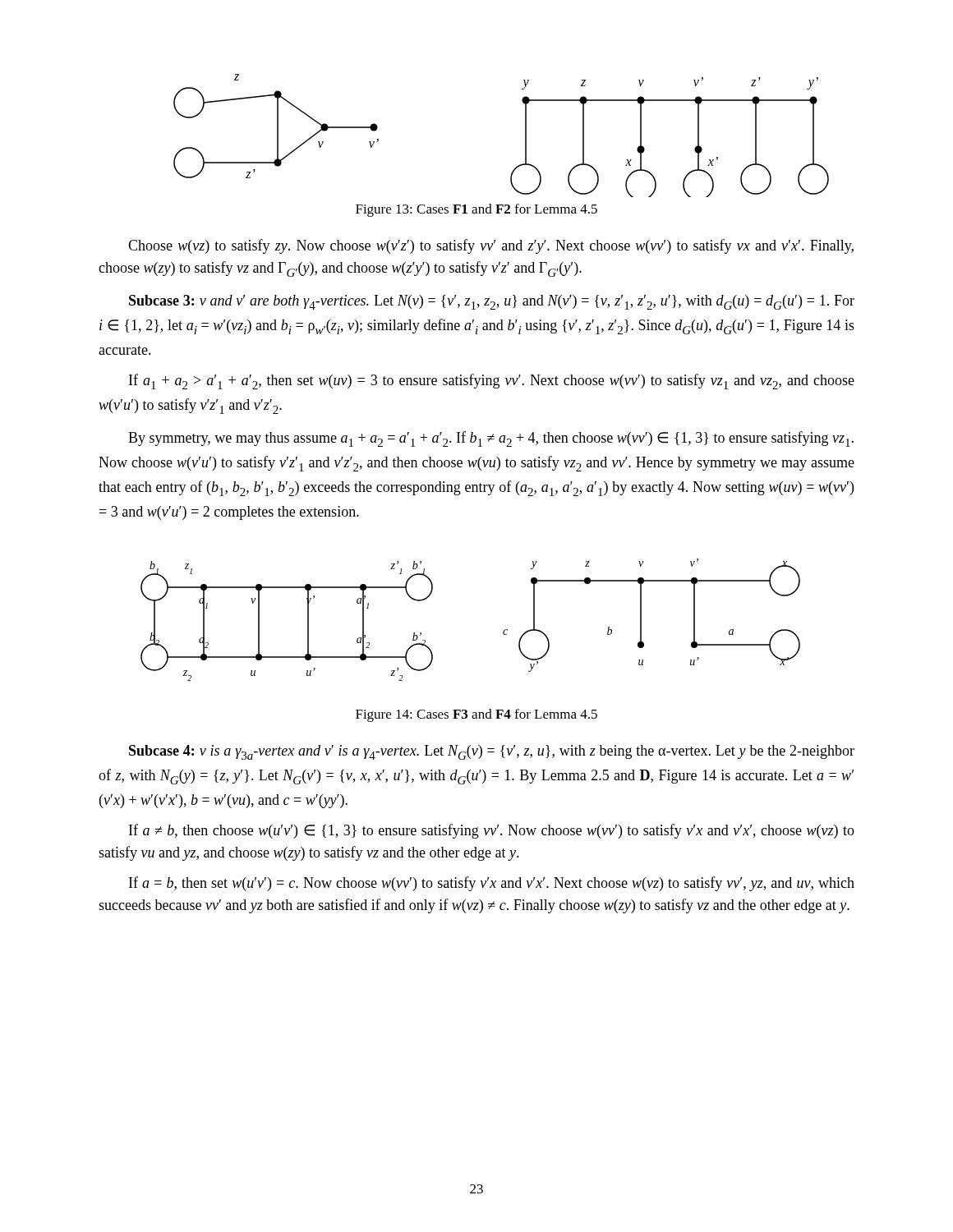Select the text block with the text "If a1 + a2 > a′1 + a′2,"
Image resolution: width=953 pixels, height=1232 pixels.
coord(476,394)
